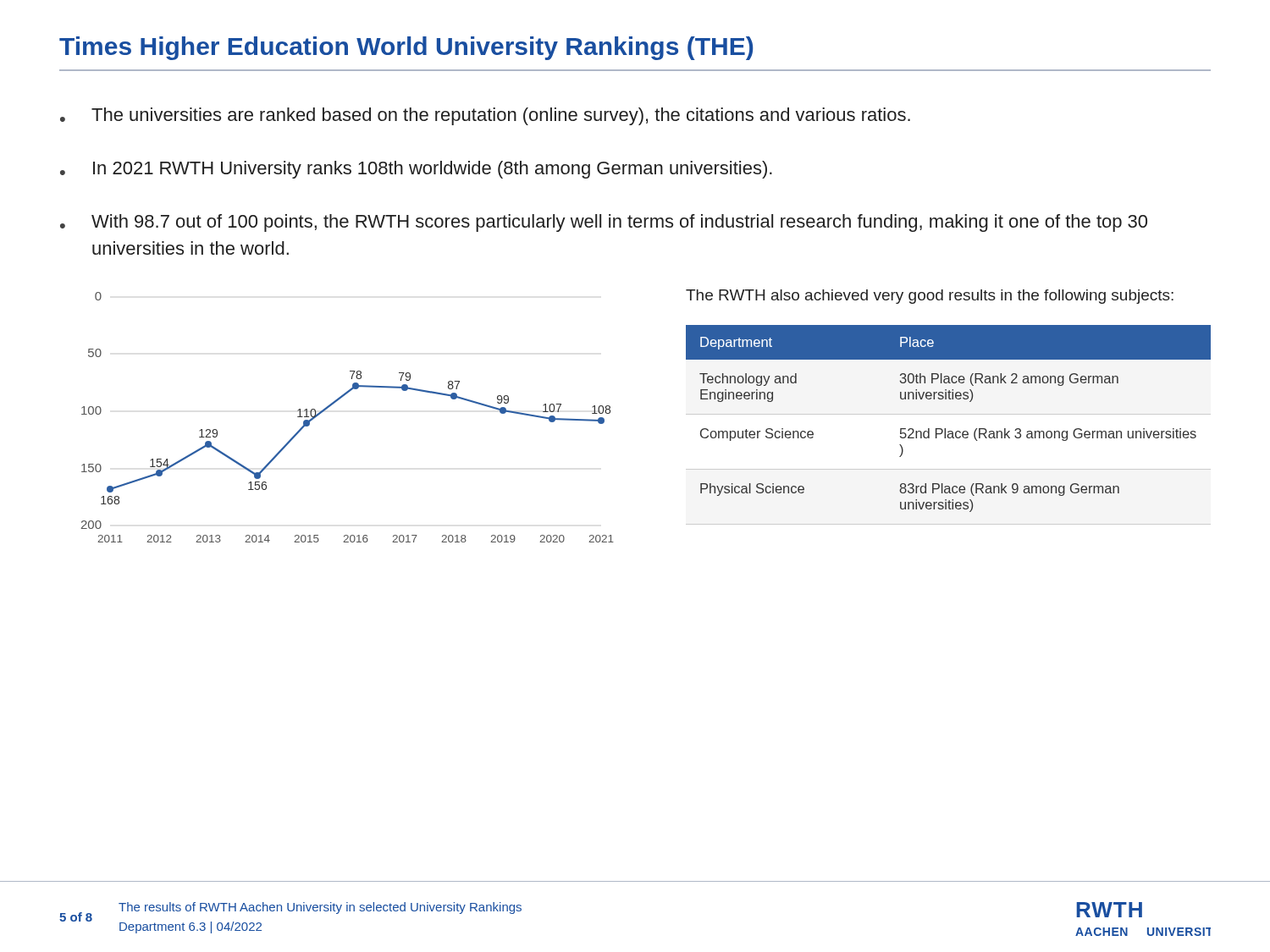Click on the table containing "83rd Place (Rank 9"
The image size is (1270, 952).
(948, 425)
